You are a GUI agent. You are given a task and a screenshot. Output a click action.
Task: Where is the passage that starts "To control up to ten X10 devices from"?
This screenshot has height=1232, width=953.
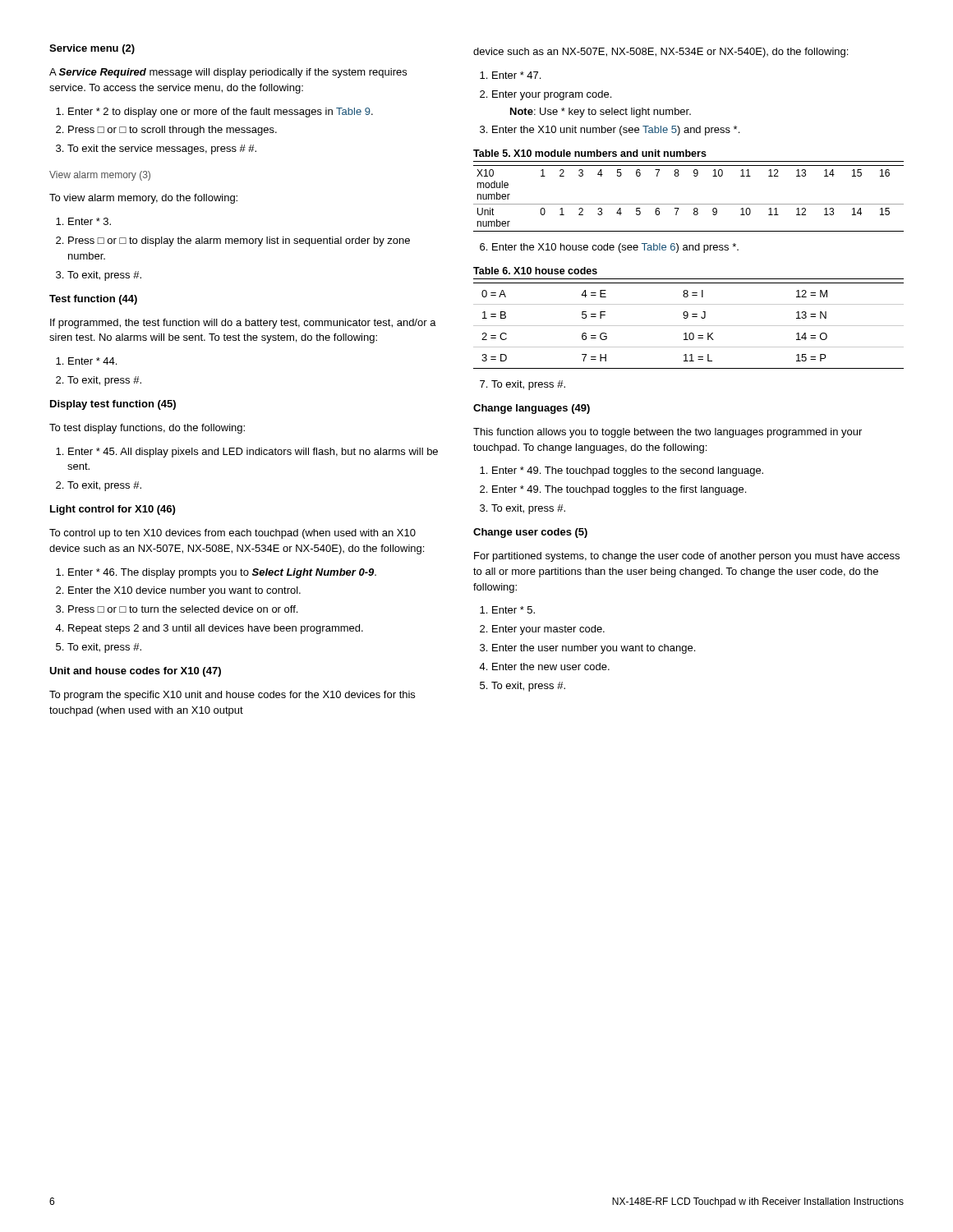click(x=246, y=541)
